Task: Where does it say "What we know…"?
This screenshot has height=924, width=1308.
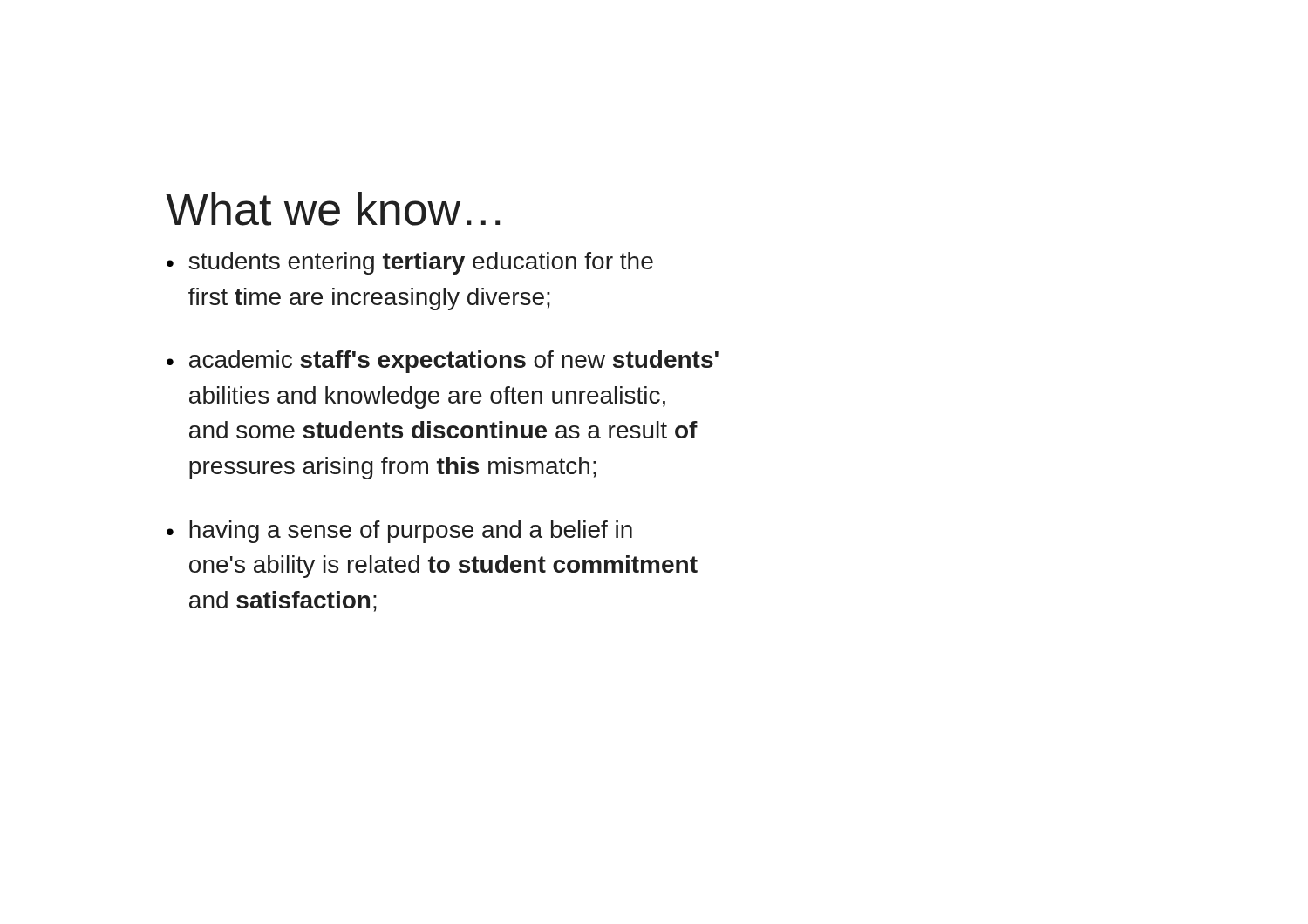Action: (x=336, y=209)
